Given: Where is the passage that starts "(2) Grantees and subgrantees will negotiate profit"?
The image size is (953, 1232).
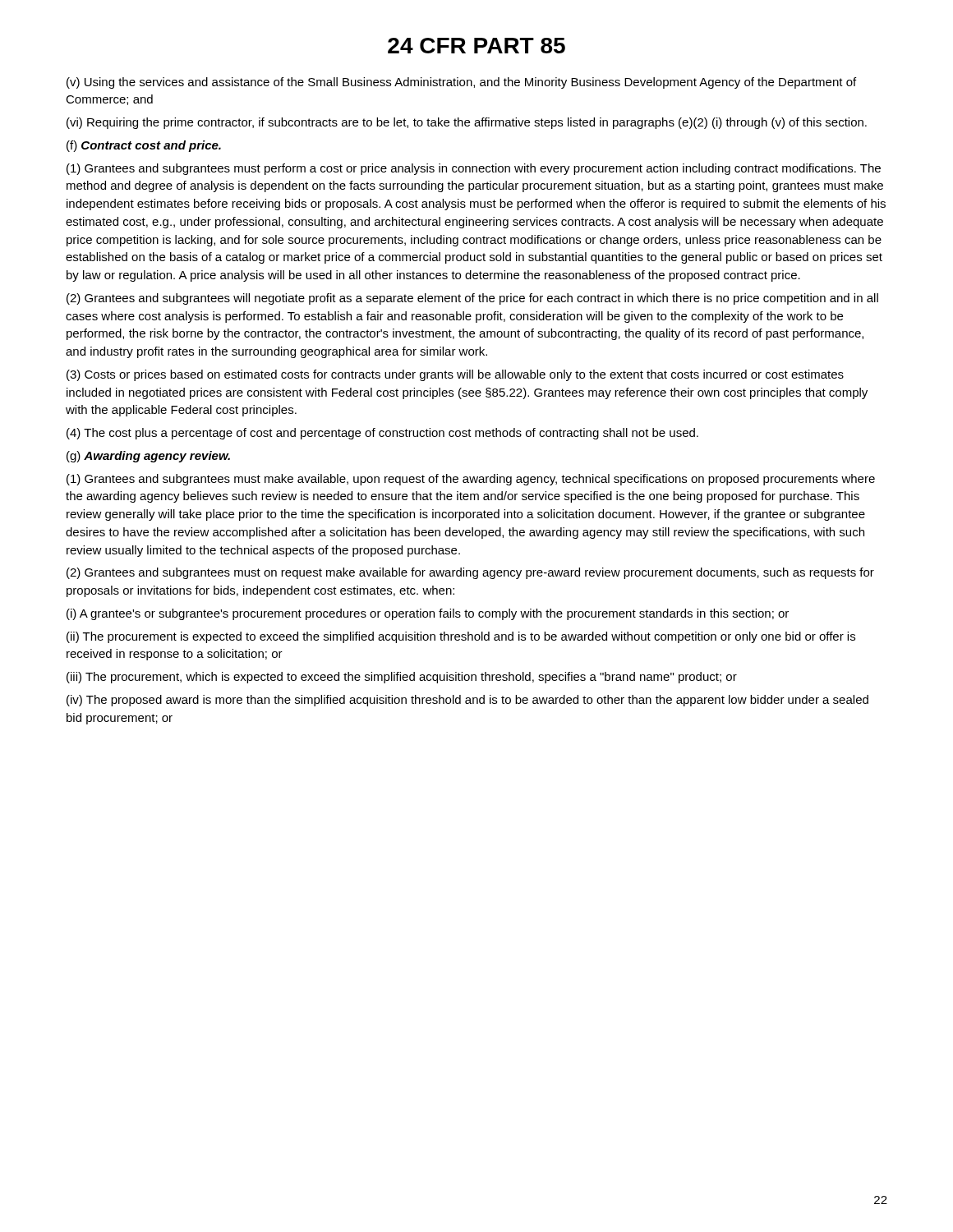Looking at the screenshot, I should [x=472, y=324].
